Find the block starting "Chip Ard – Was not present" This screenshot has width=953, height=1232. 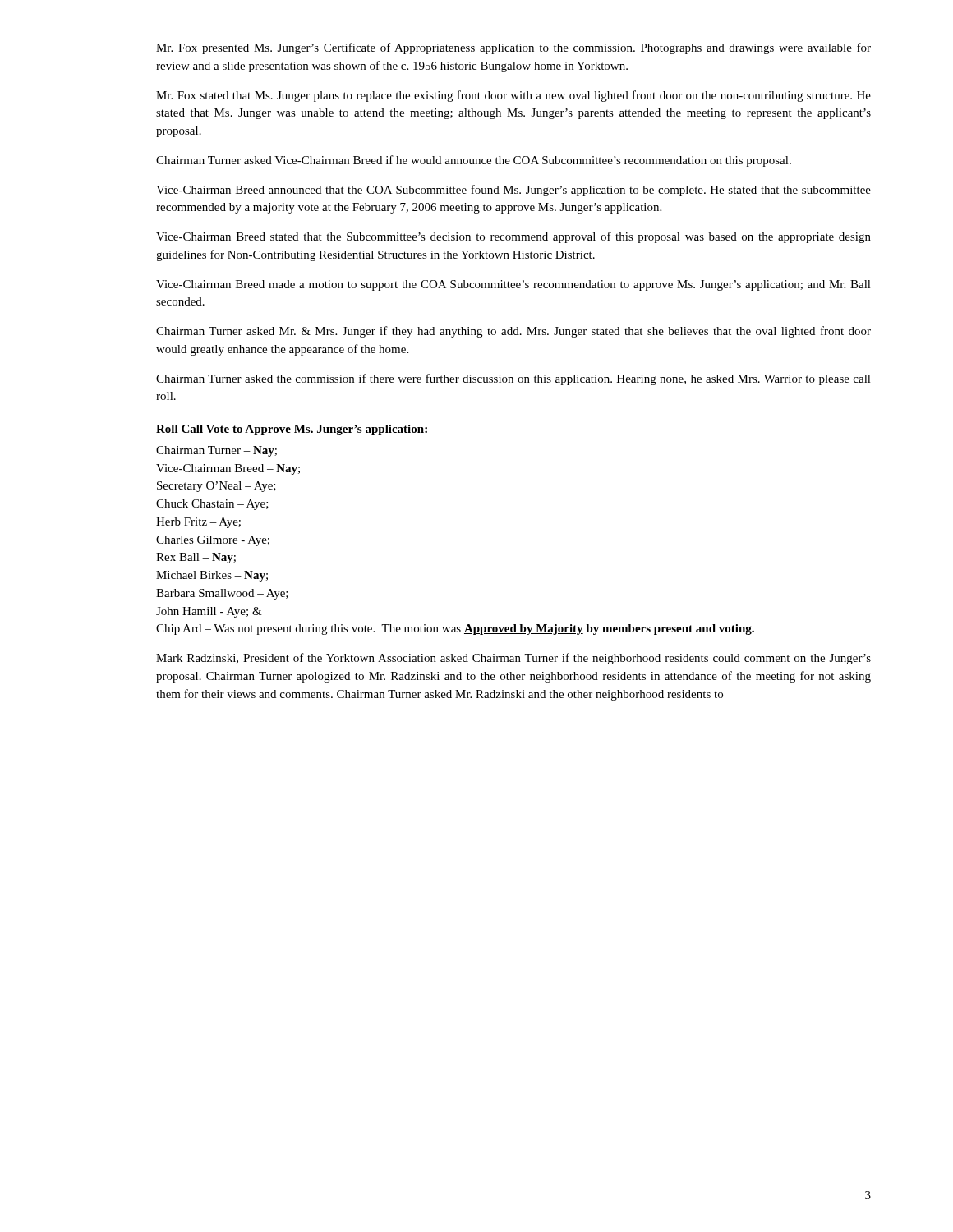click(x=513, y=629)
